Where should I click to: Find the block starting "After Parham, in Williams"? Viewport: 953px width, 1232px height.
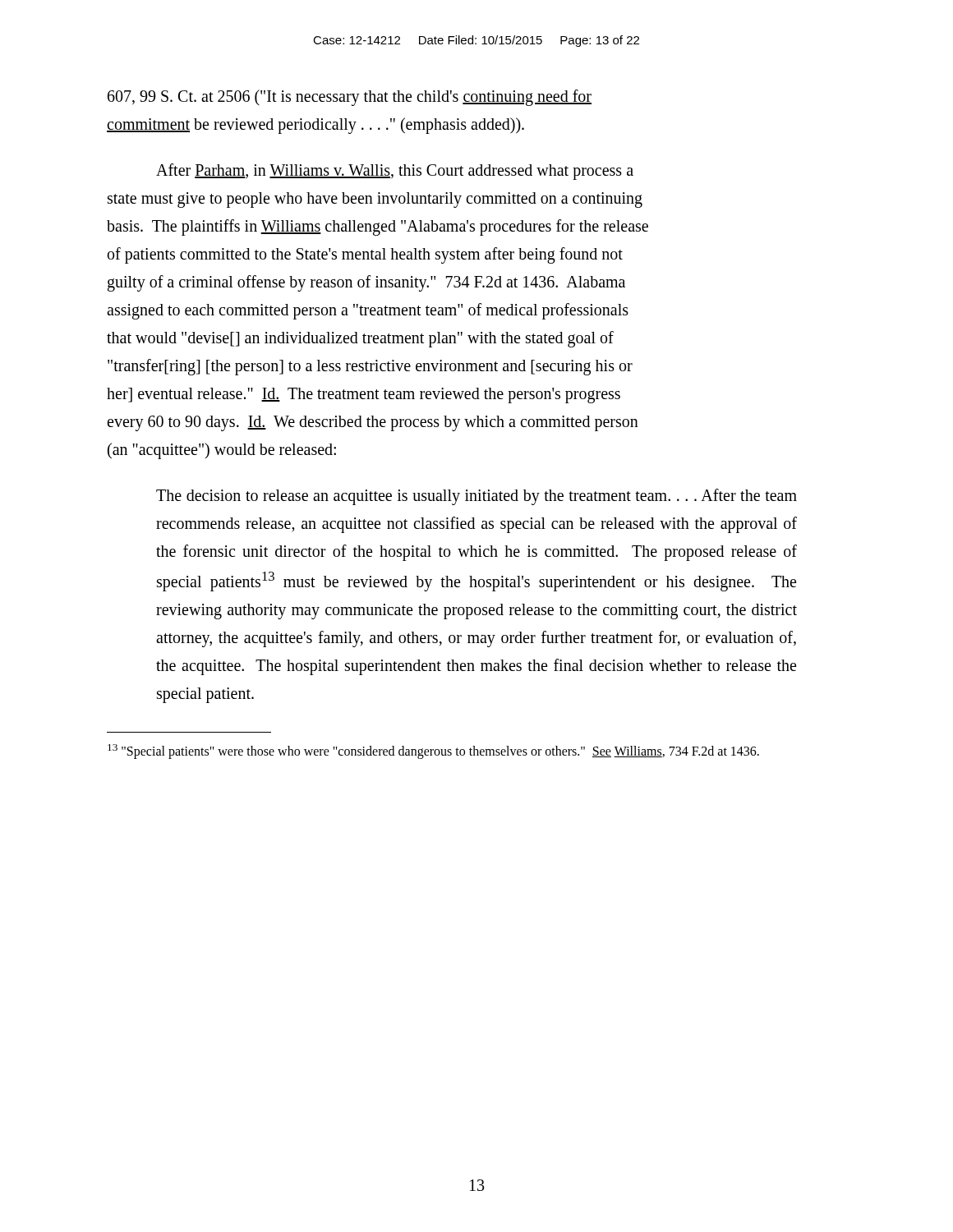coord(476,310)
